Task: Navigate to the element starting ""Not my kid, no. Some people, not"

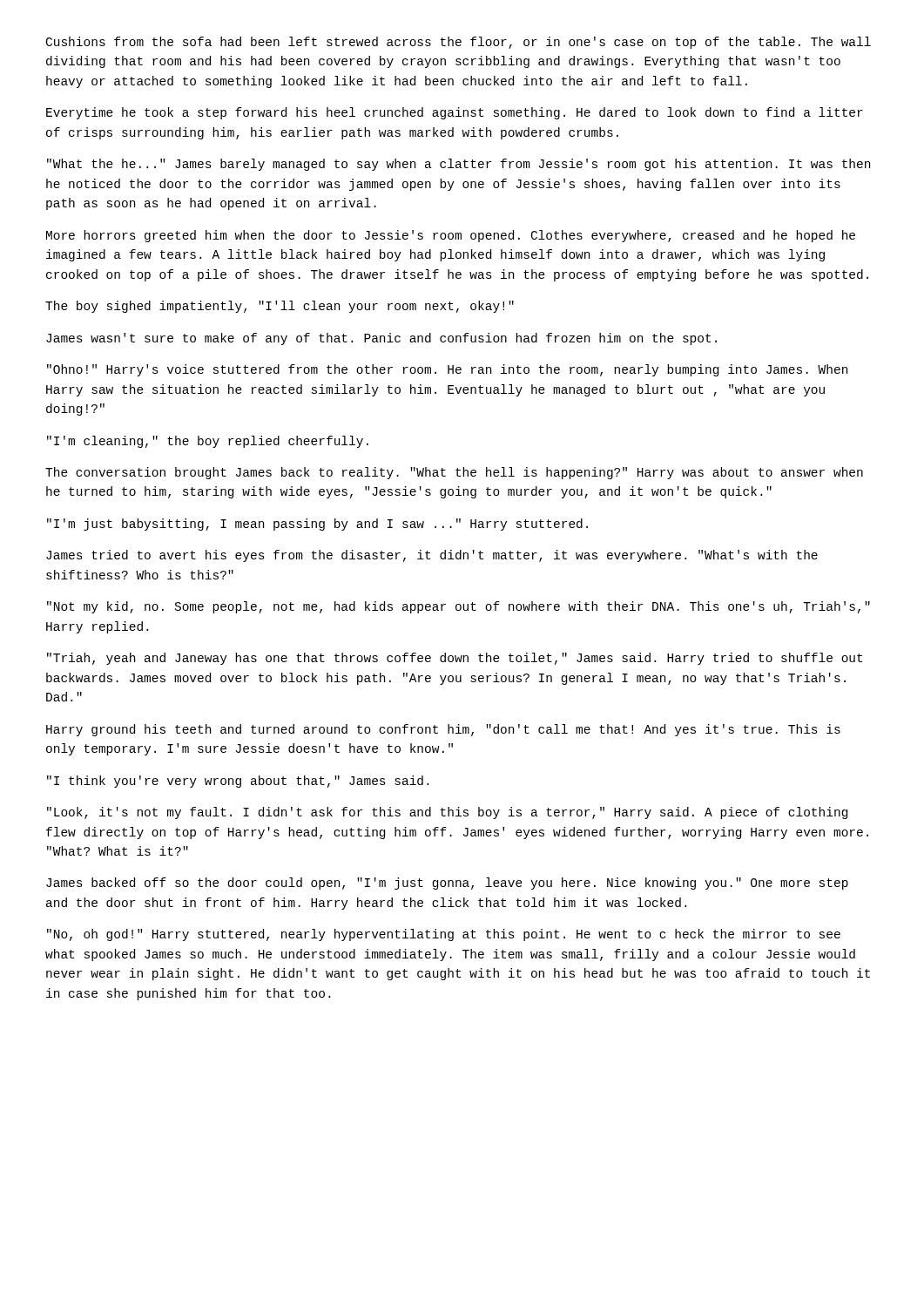Action: [x=458, y=617]
